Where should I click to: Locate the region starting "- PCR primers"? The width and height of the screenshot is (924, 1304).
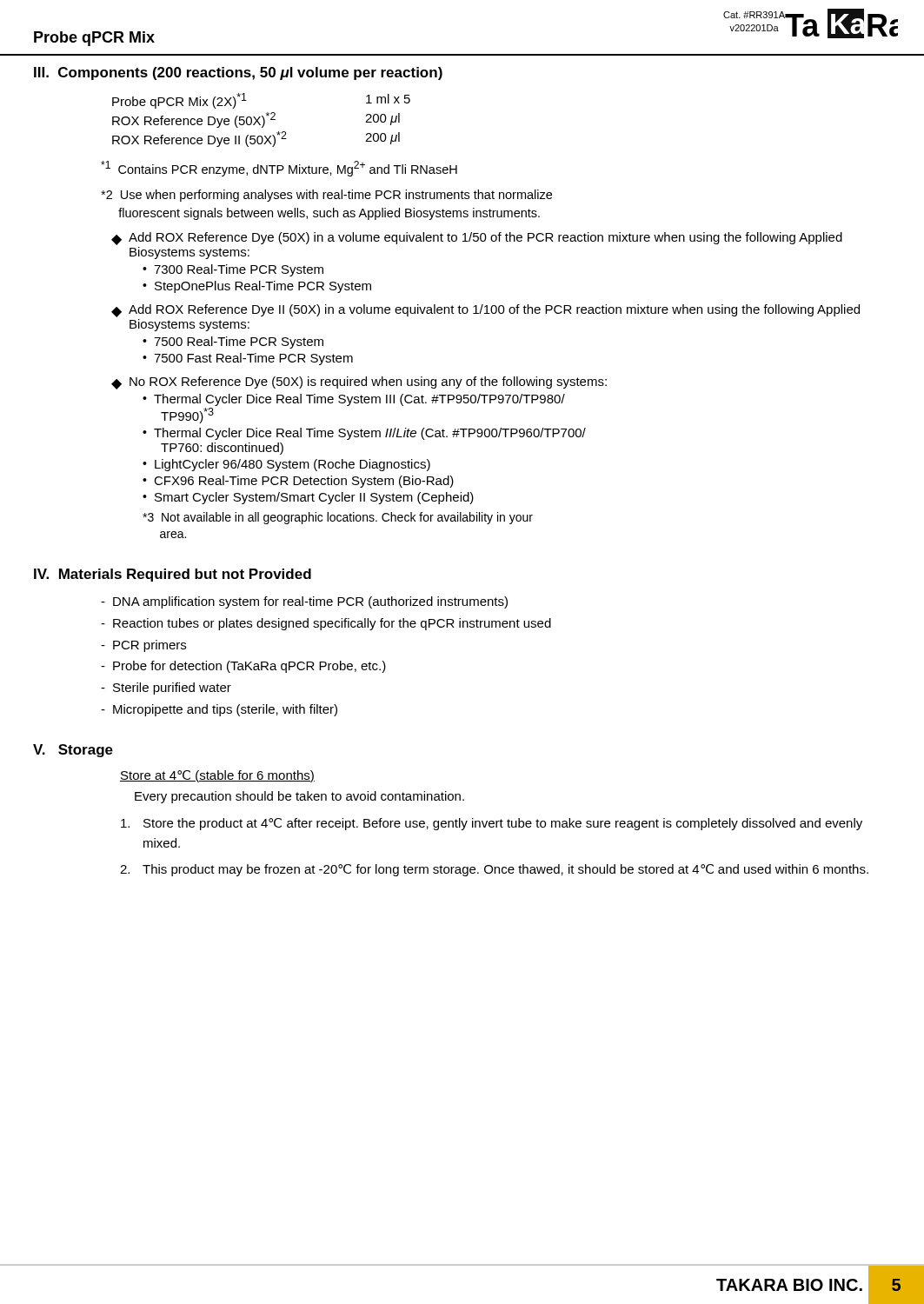tap(143, 646)
